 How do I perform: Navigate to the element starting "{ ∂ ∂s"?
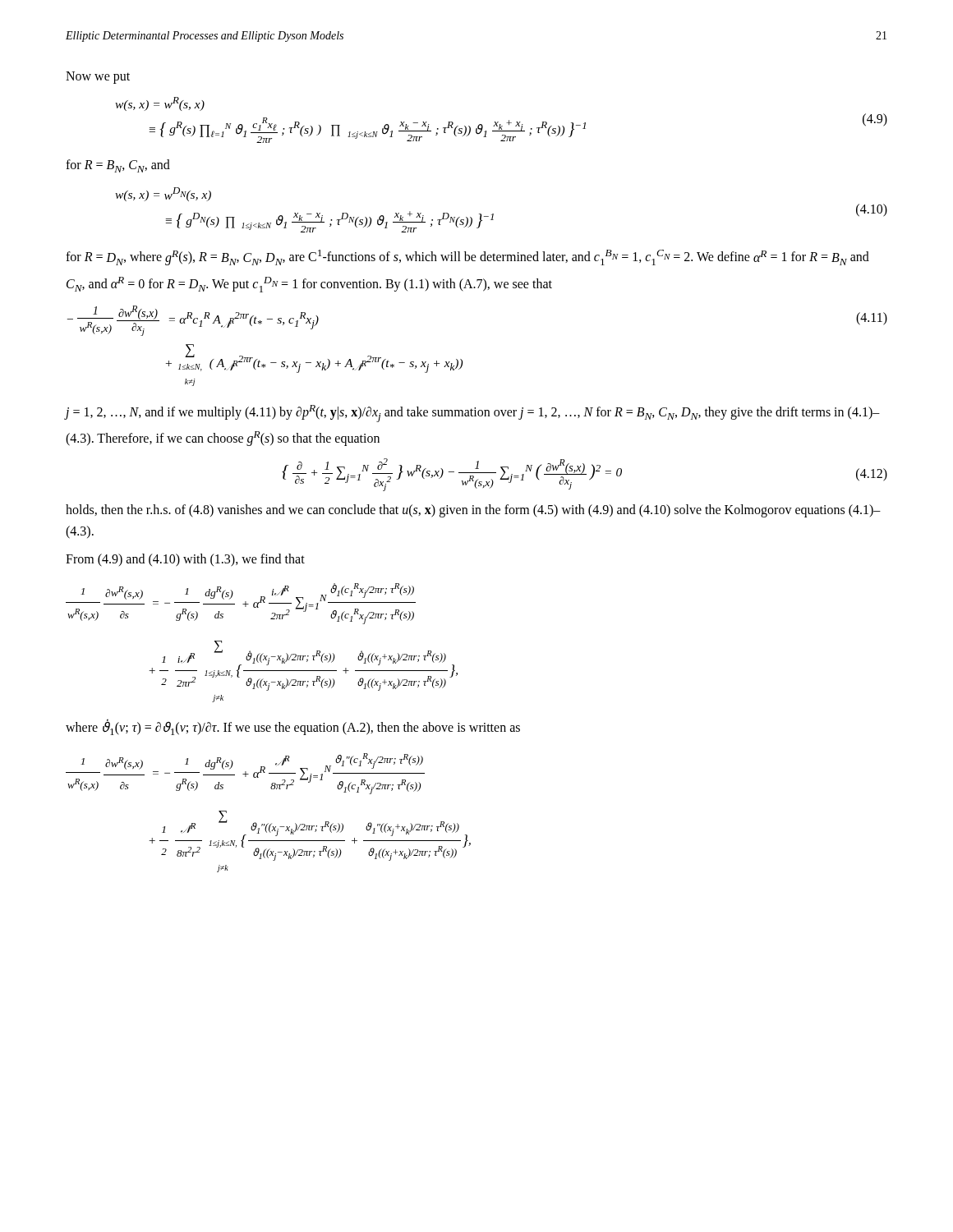click(x=476, y=474)
